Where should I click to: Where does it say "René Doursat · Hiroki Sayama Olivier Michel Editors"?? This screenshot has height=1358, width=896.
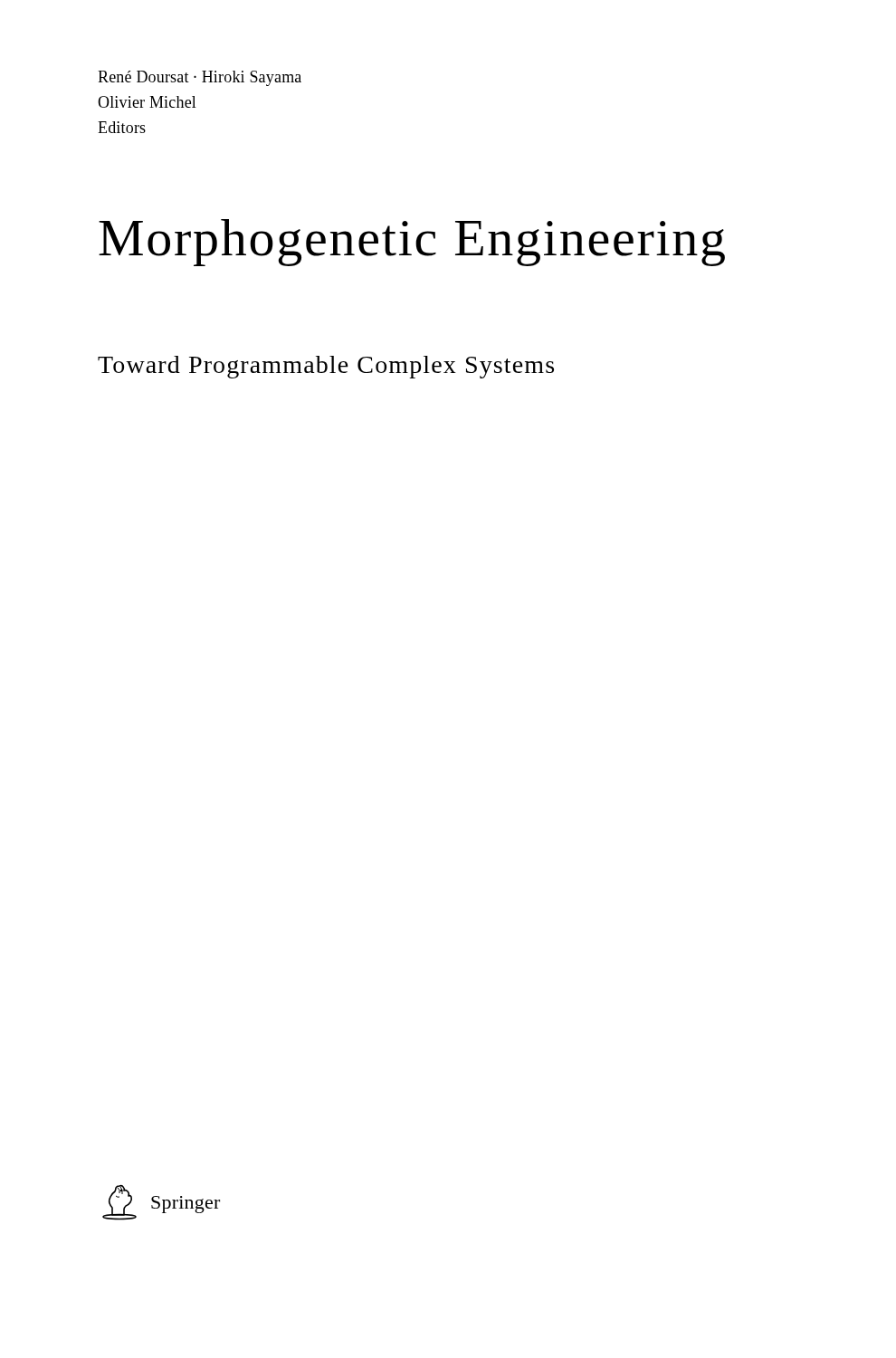tap(200, 102)
